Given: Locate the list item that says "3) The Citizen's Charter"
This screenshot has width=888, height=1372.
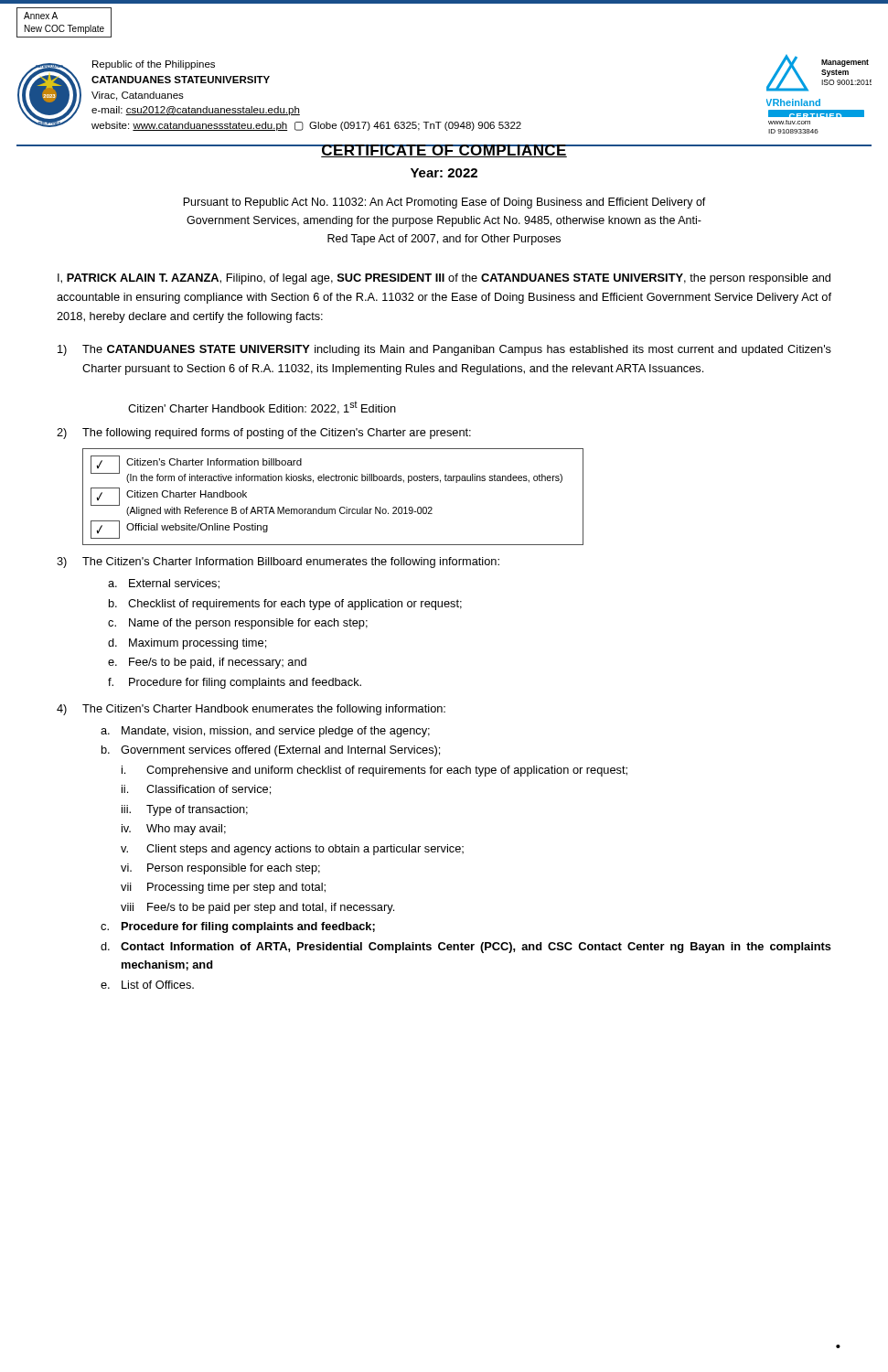Looking at the screenshot, I should (x=278, y=563).
